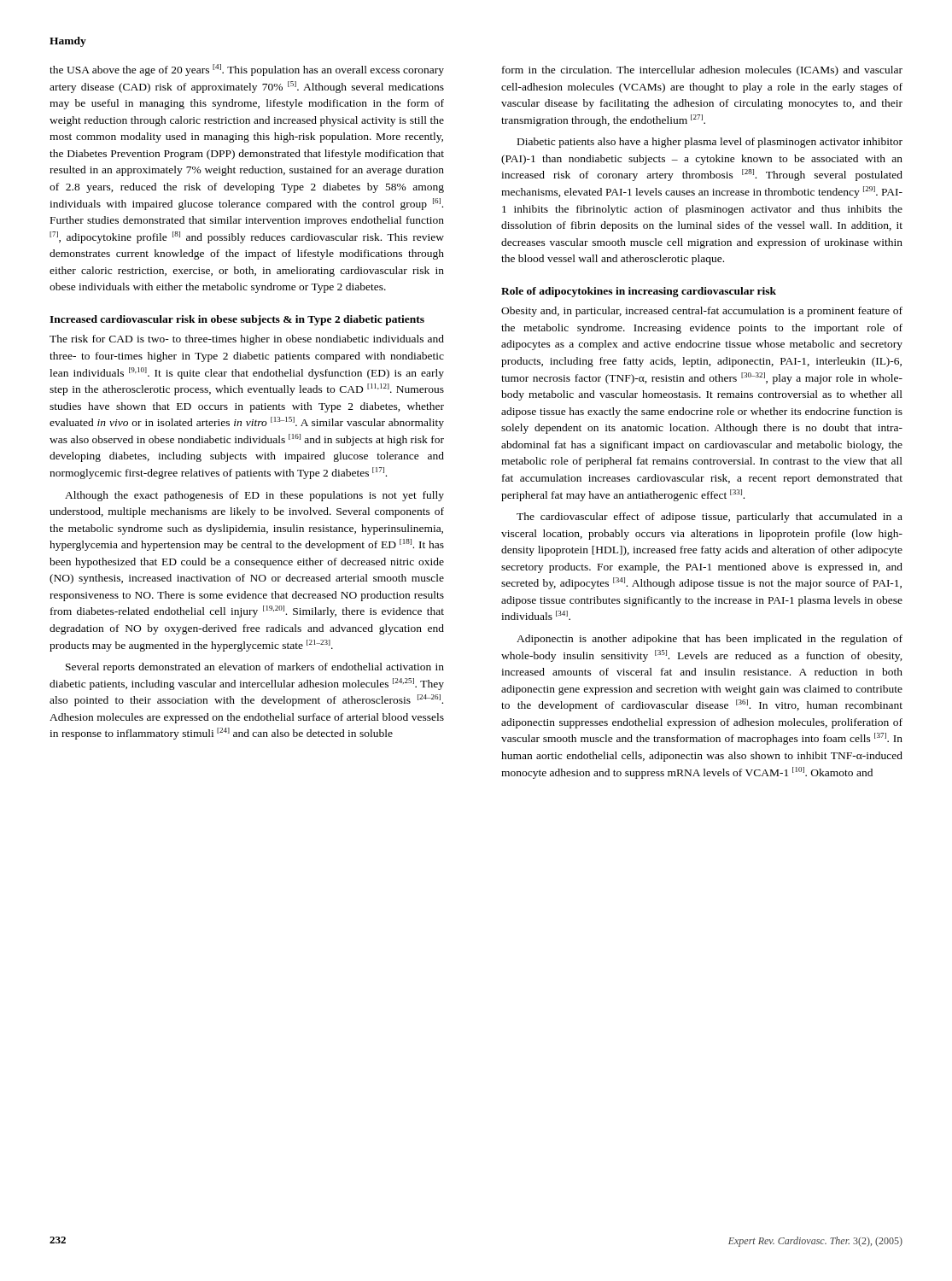Image resolution: width=952 pixels, height=1281 pixels.
Task: Locate the section header that opens with "Role of adipocytokines"
Action: click(639, 291)
